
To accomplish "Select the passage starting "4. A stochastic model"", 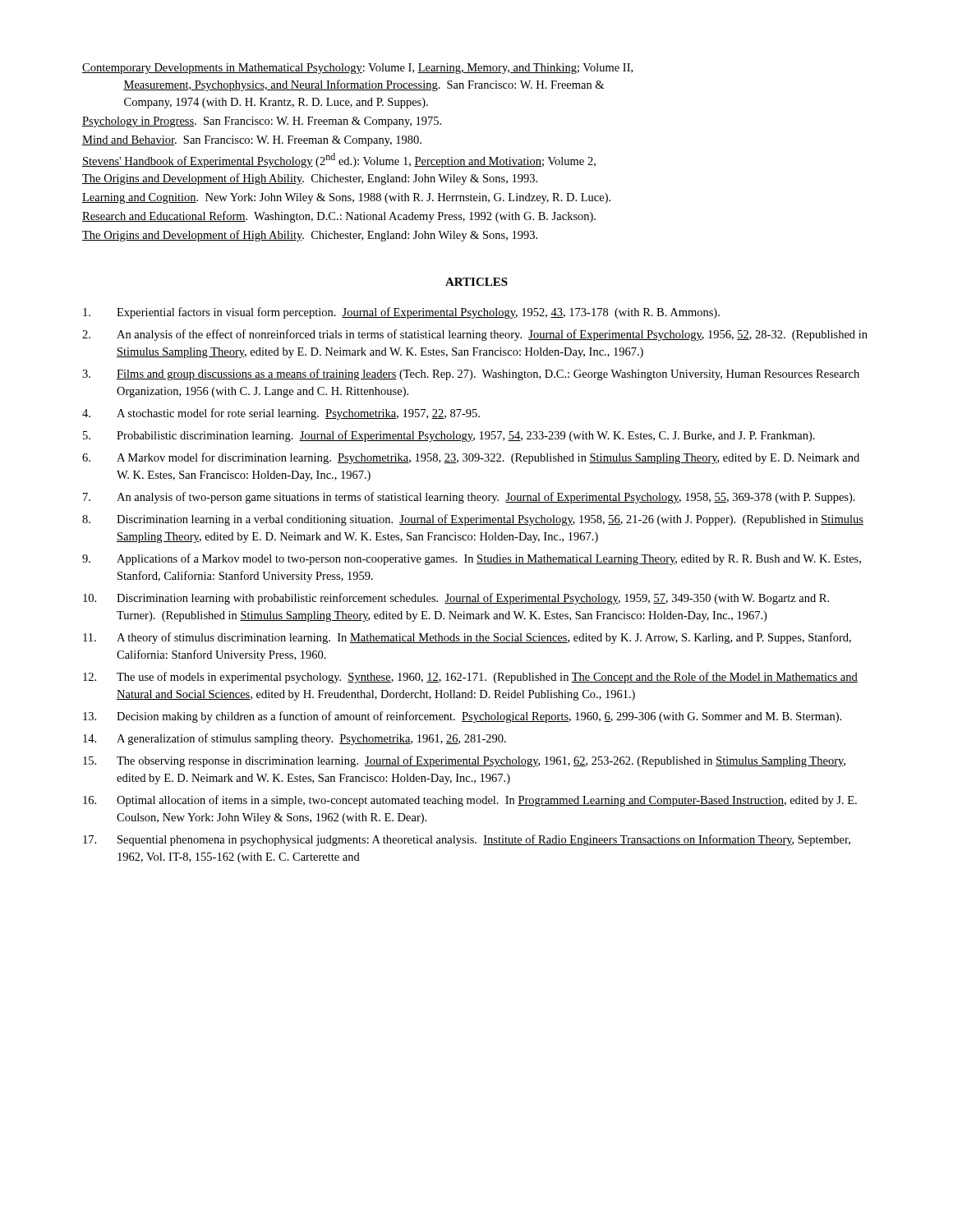I will [x=476, y=414].
